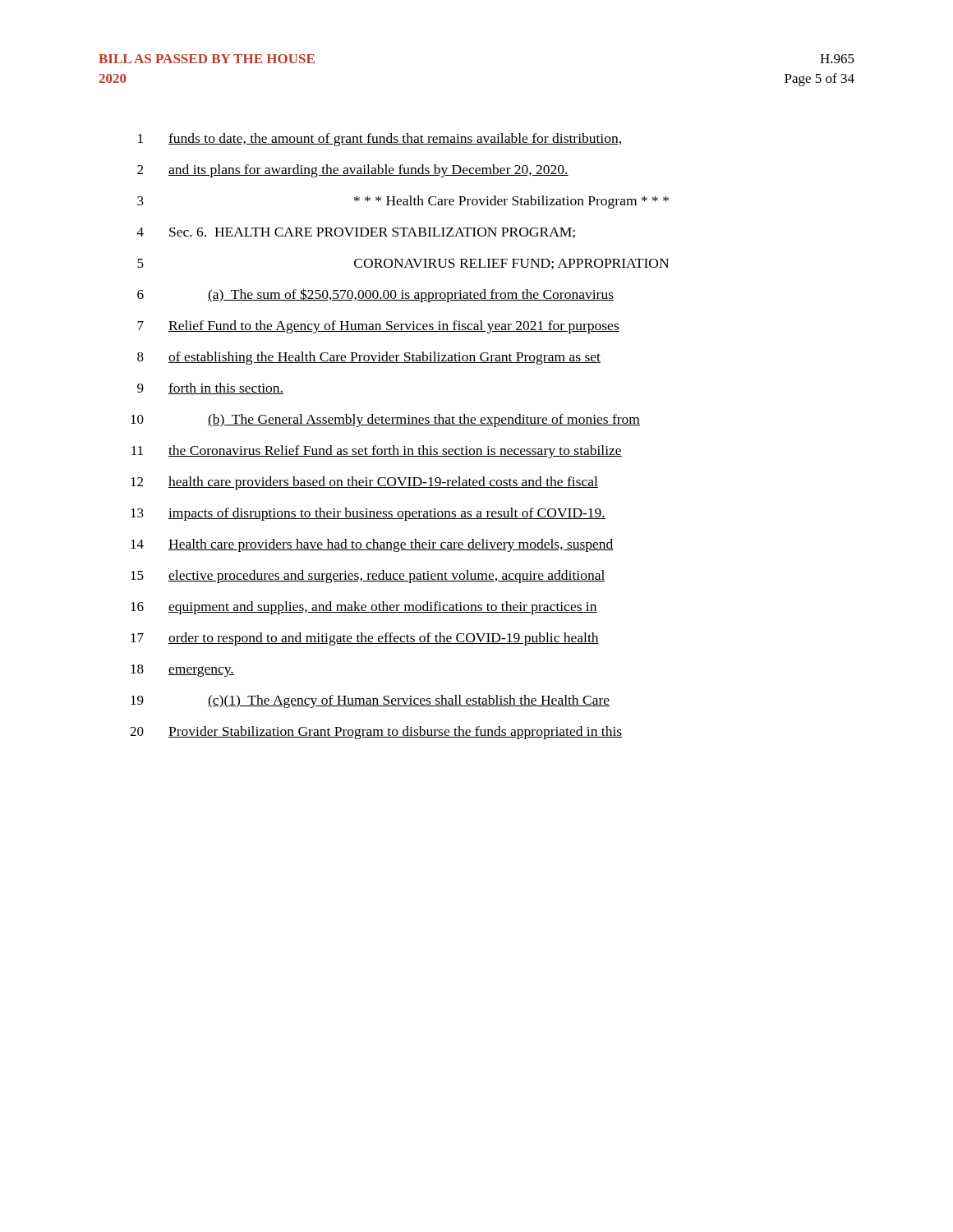This screenshot has width=953, height=1232.
Task: Locate the list item that says "13 impacts of disruptions"
Action: (x=476, y=513)
